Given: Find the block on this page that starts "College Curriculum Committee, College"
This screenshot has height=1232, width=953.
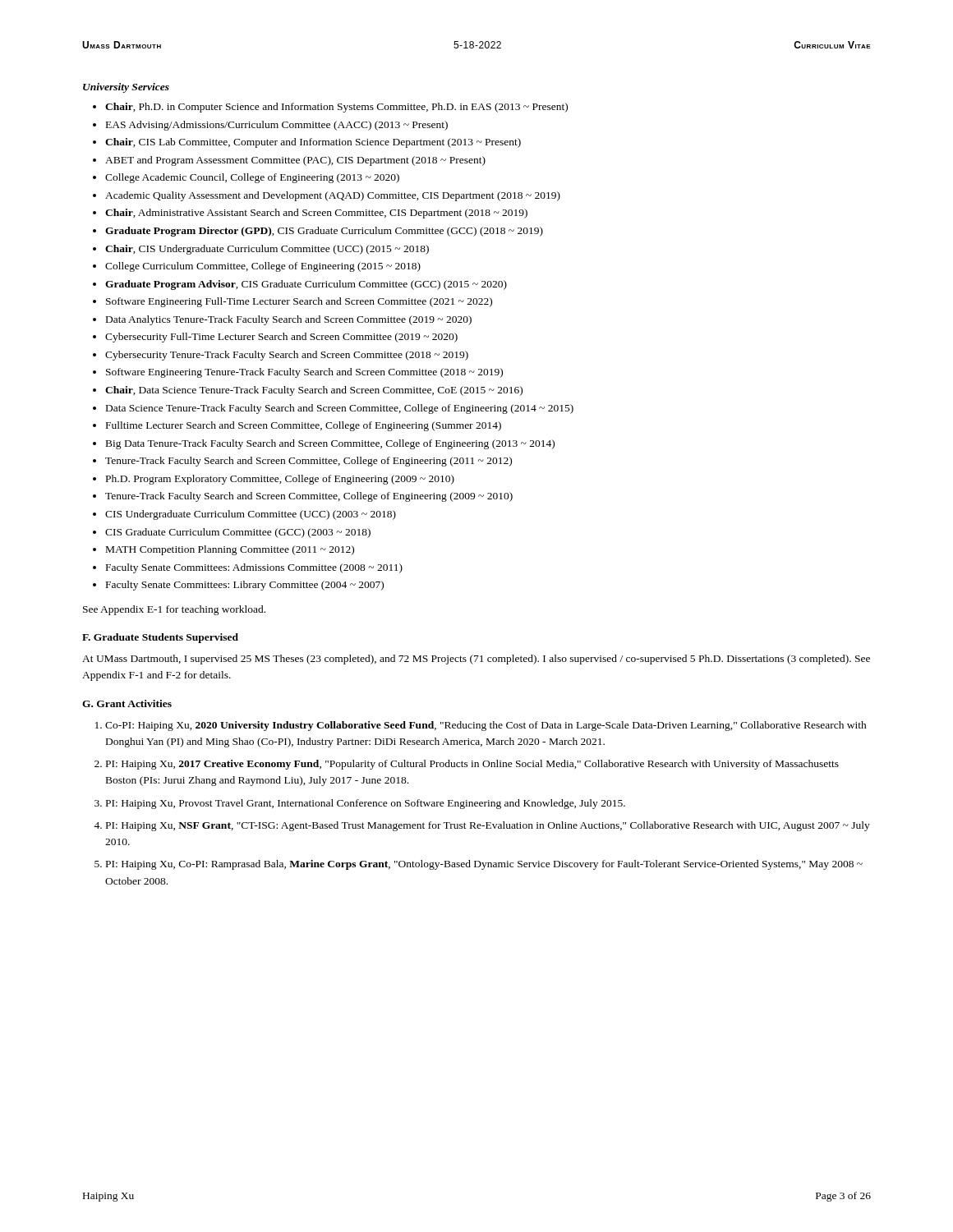Looking at the screenshot, I should [x=263, y=266].
